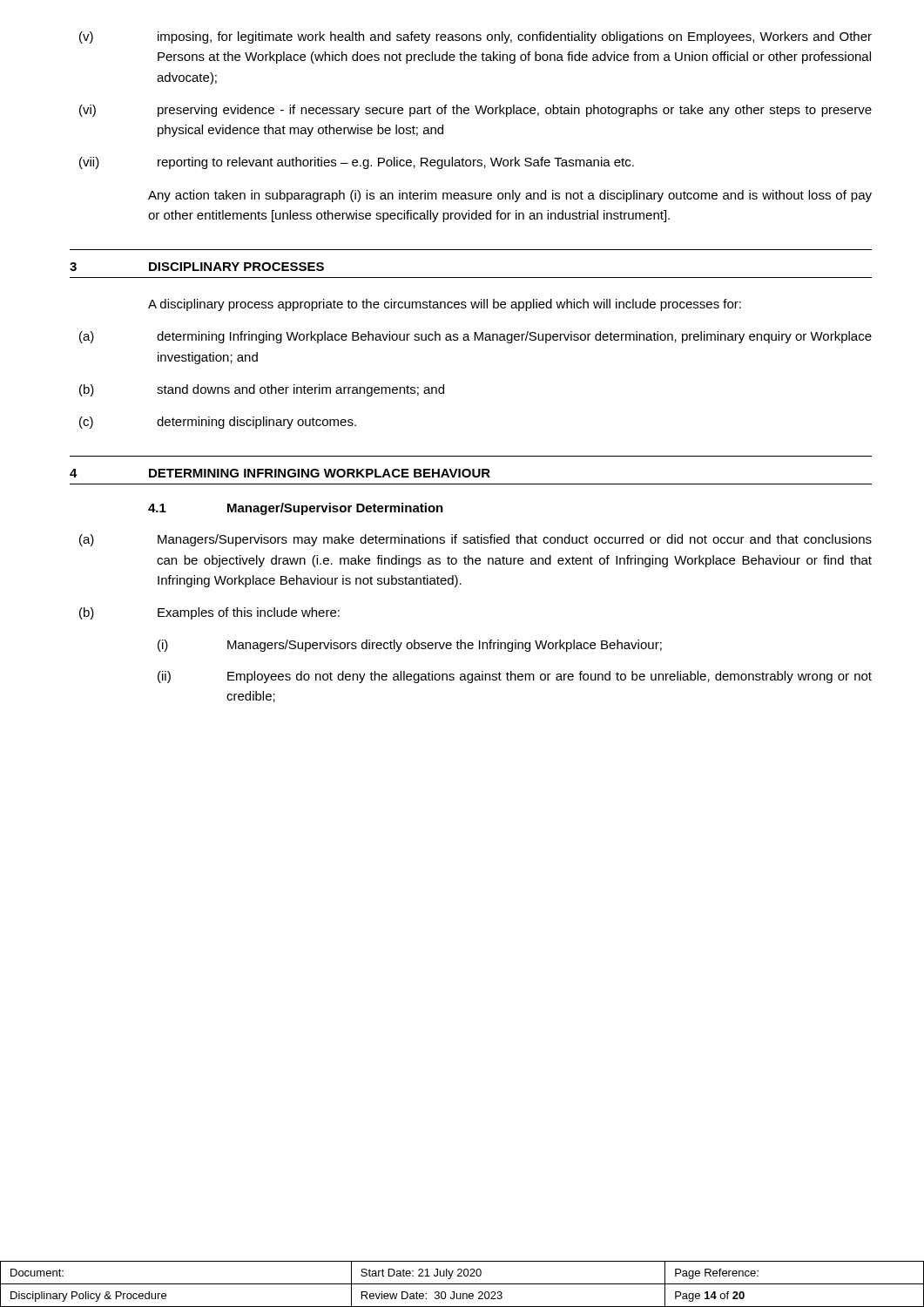Find the list item with the text "(v) imposing, for legitimate work health and"

pos(471,57)
